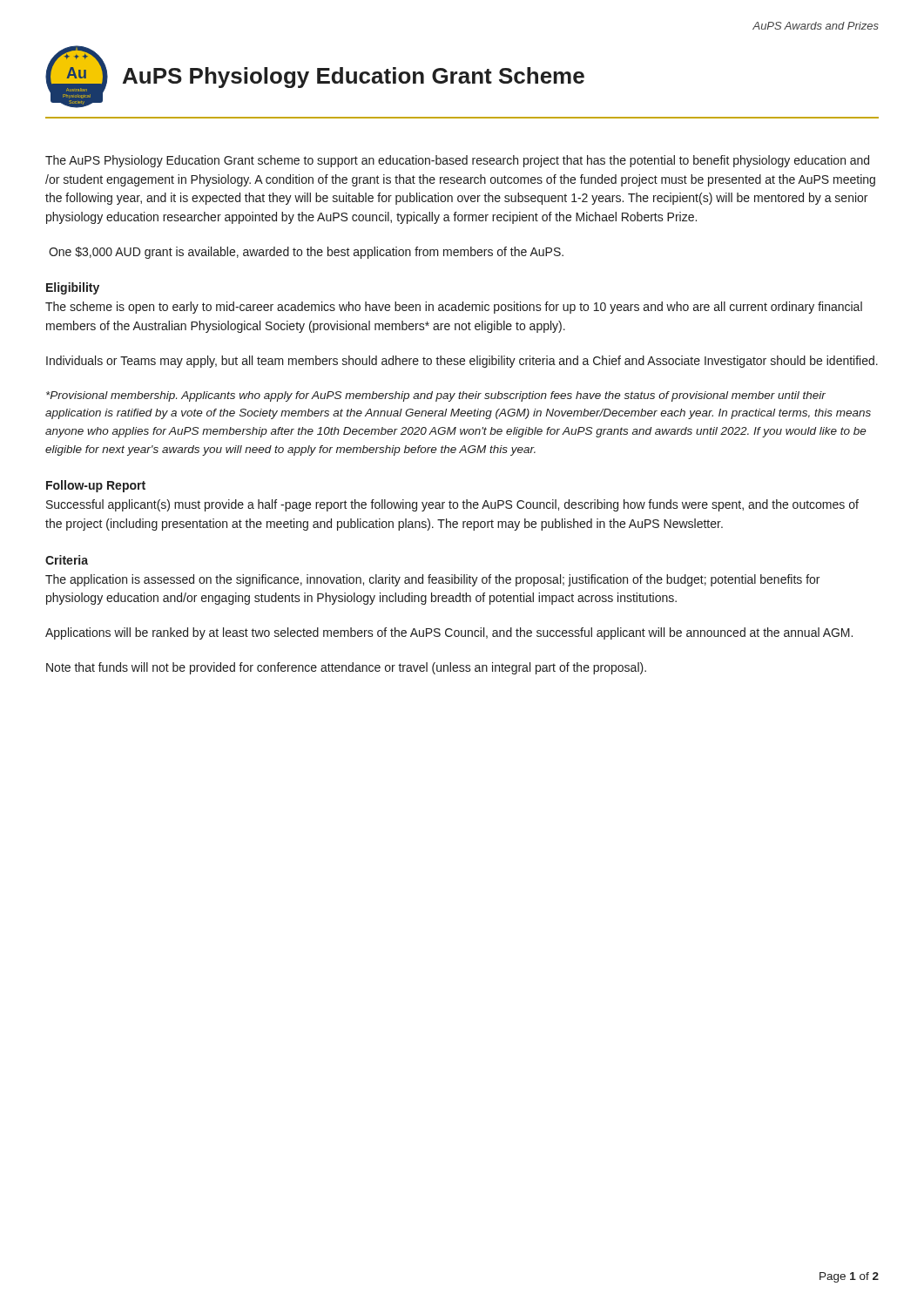Screen dimensions: 1307x924
Task: Find a logo
Action: pos(77,77)
